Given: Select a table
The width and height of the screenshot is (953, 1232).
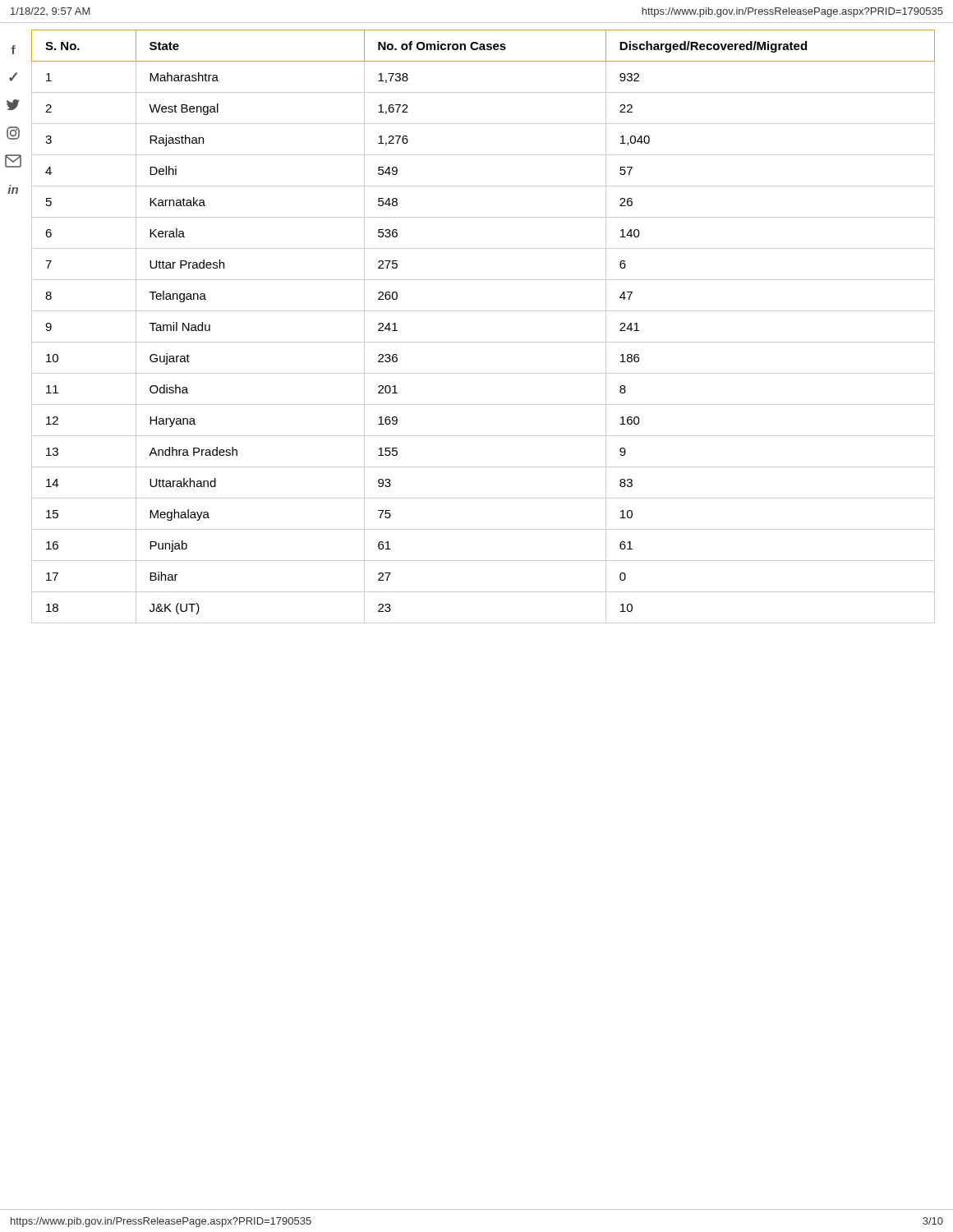Looking at the screenshot, I should click(492, 326).
